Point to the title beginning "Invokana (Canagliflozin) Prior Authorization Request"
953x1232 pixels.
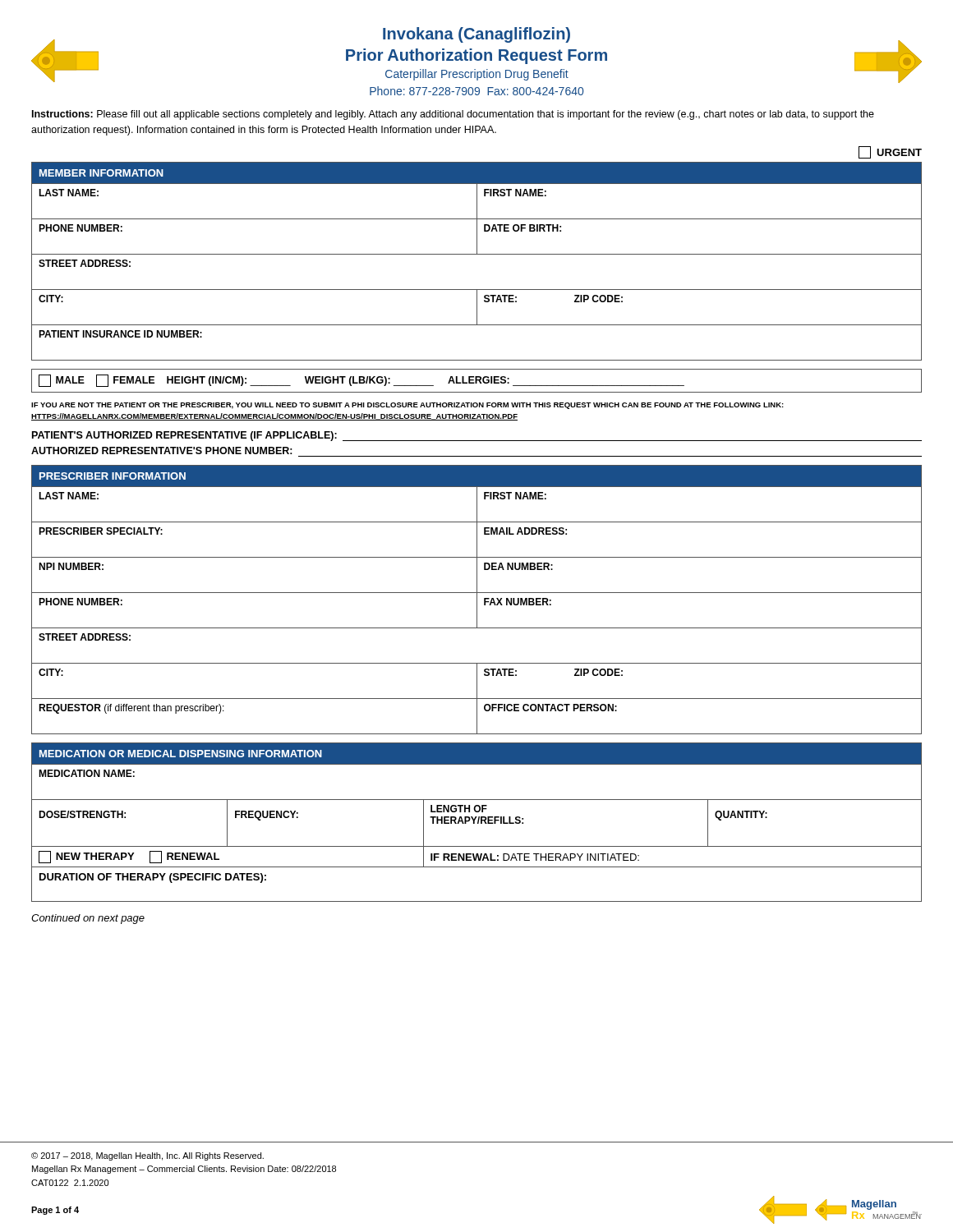click(x=476, y=62)
